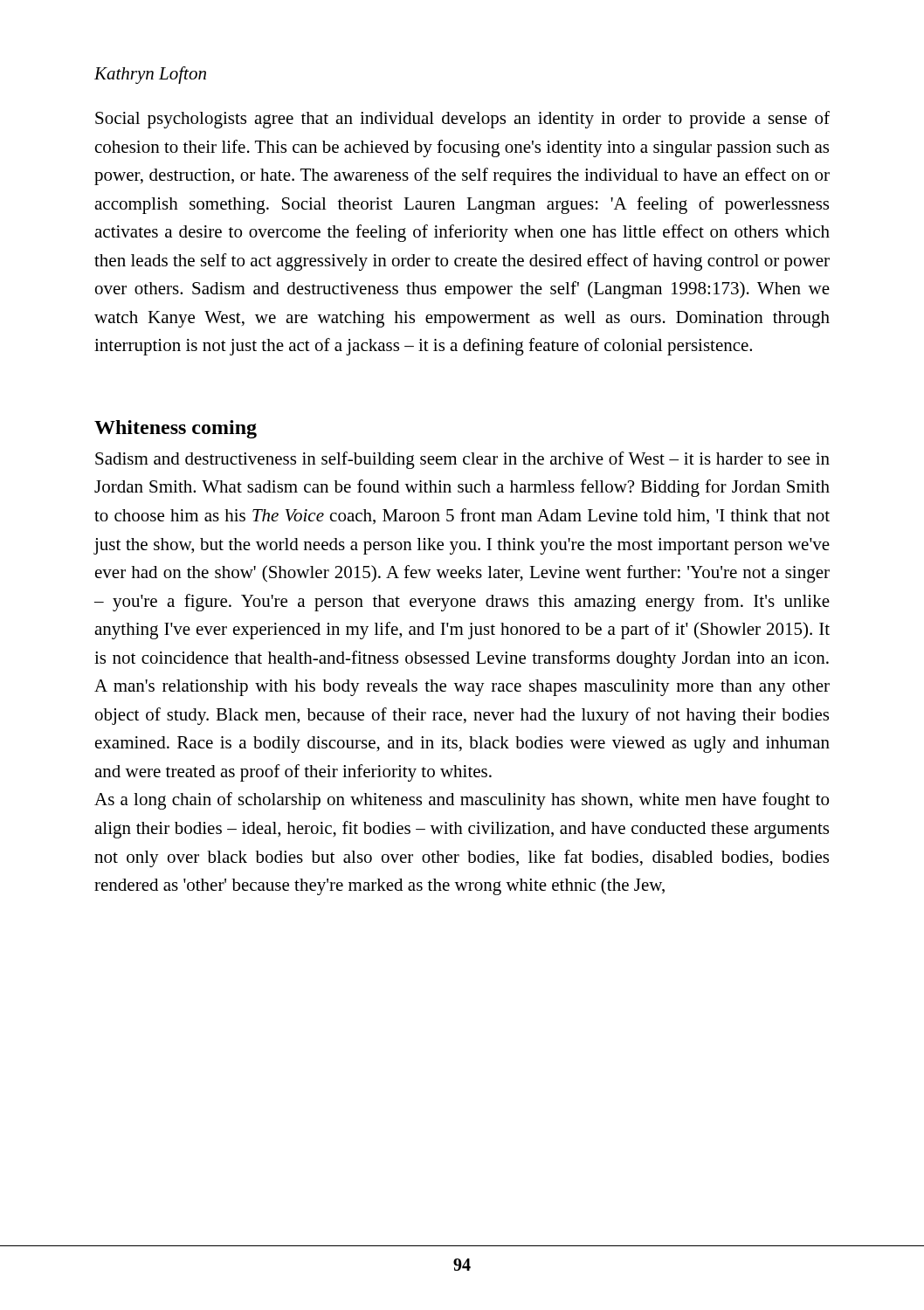
Task: Locate the text block starting "Whiteness coming"
Action: pos(176,427)
